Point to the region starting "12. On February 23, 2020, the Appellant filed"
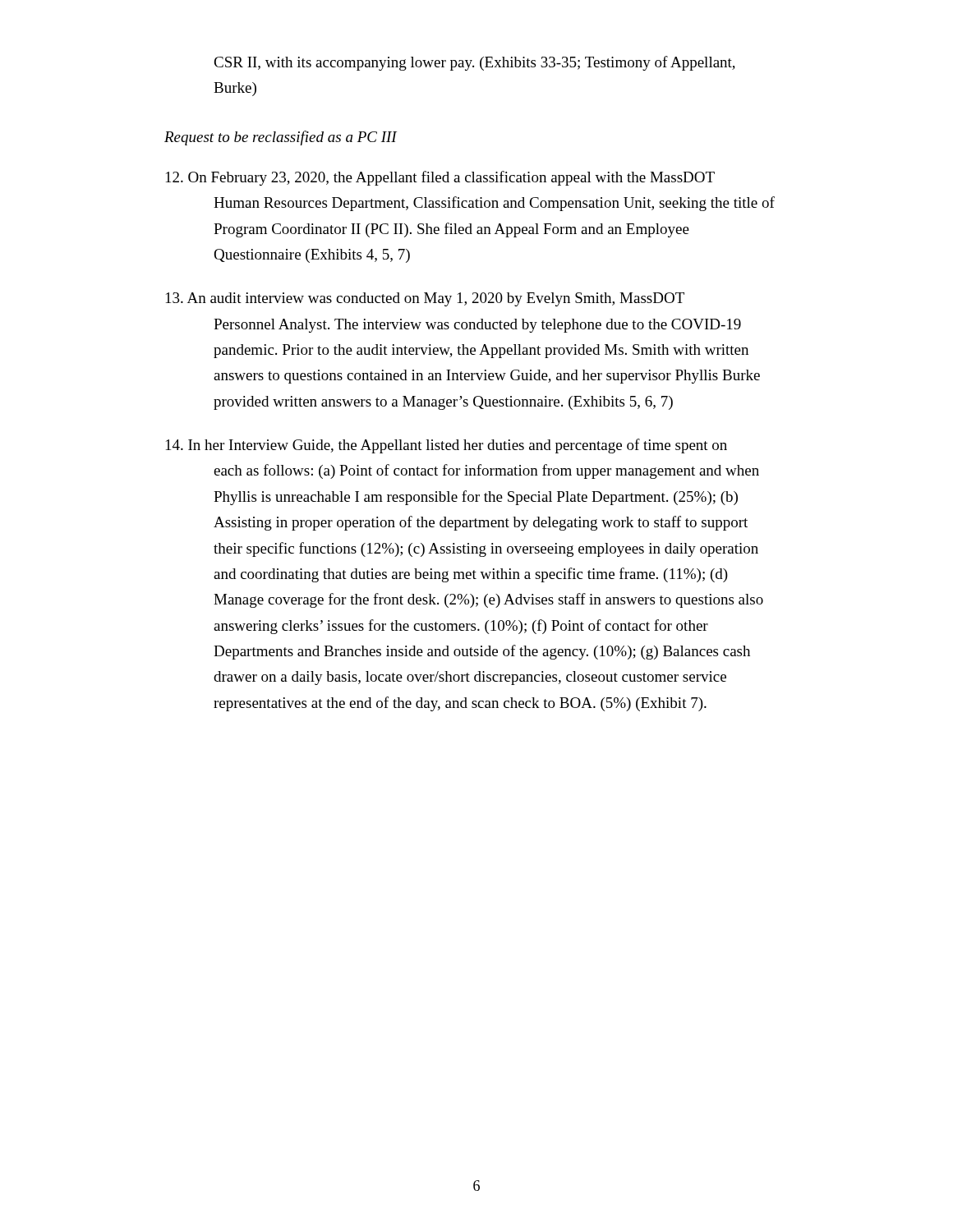 (505, 216)
